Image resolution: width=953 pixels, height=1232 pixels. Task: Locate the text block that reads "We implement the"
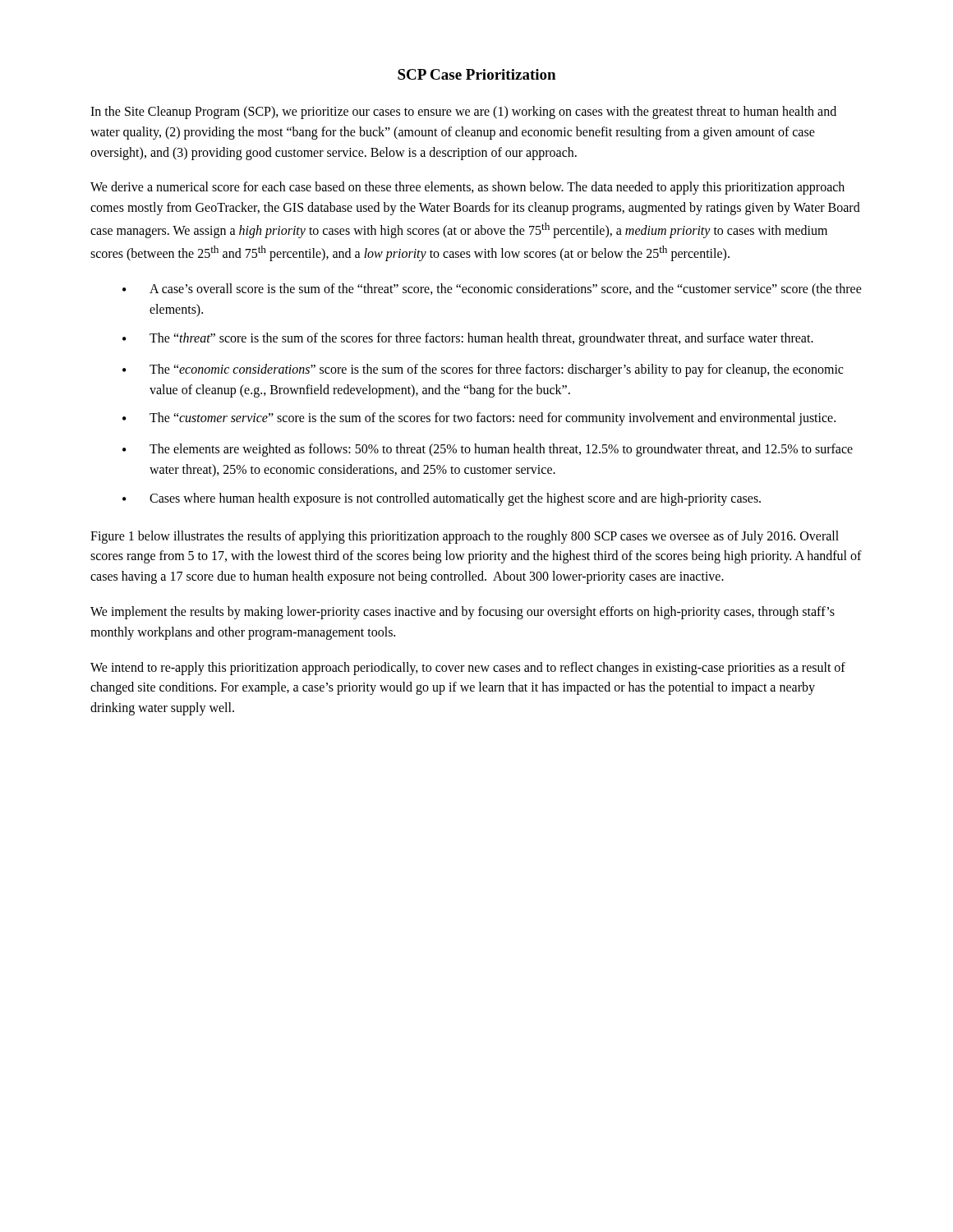(x=463, y=622)
